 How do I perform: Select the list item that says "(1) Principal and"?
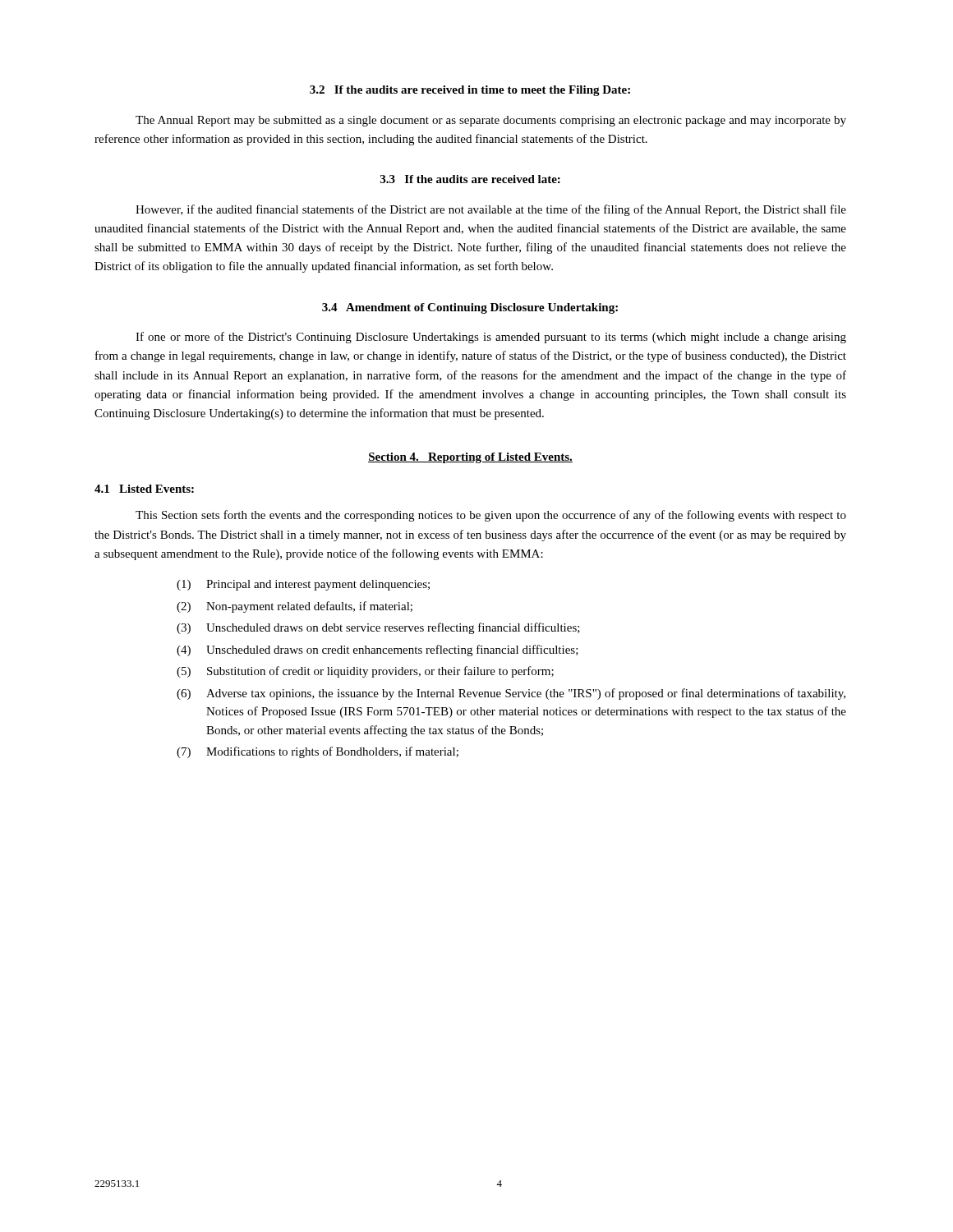click(x=303, y=585)
